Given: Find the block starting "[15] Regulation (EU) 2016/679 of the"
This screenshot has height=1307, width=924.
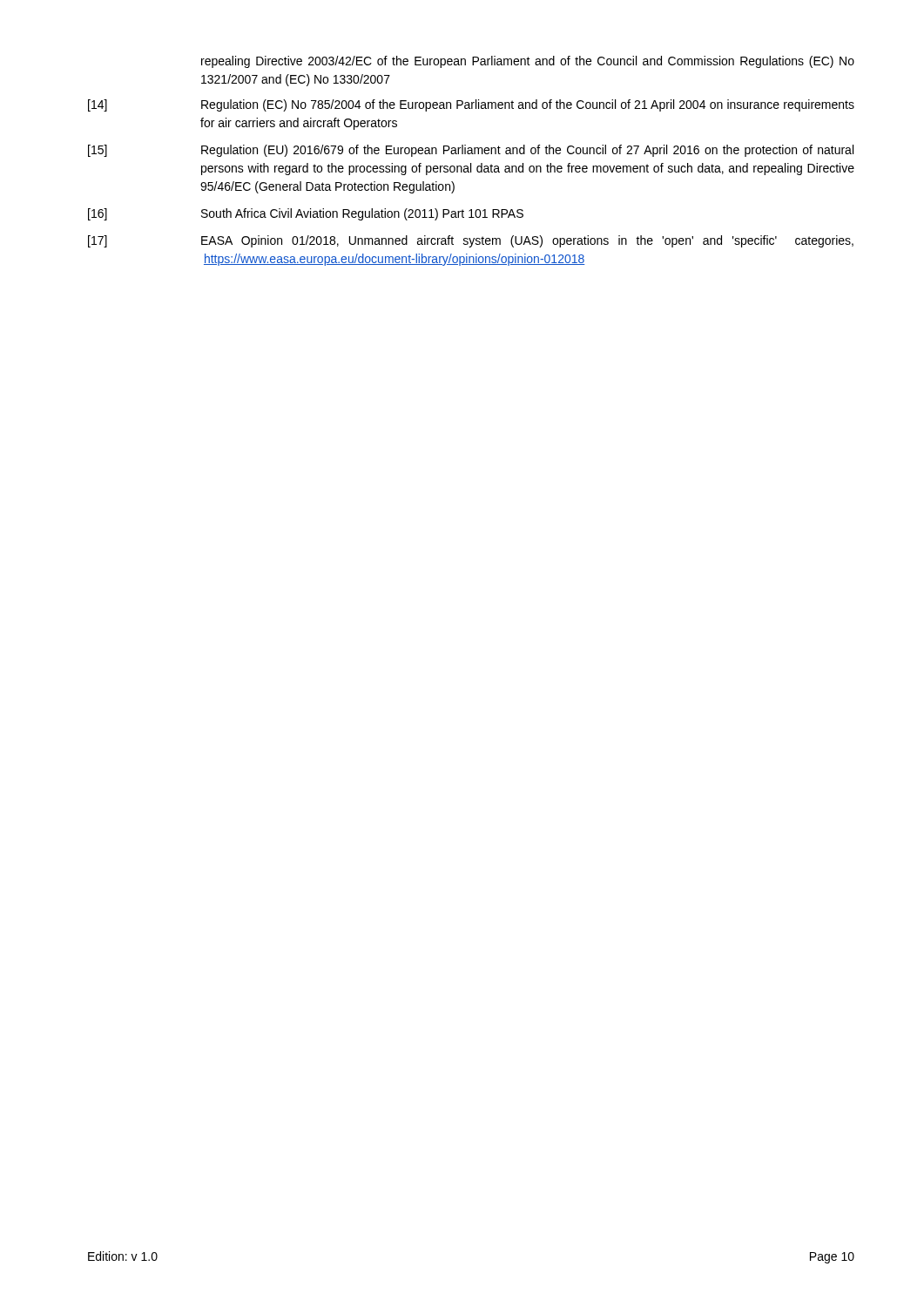Looking at the screenshot, I should 471,169.
